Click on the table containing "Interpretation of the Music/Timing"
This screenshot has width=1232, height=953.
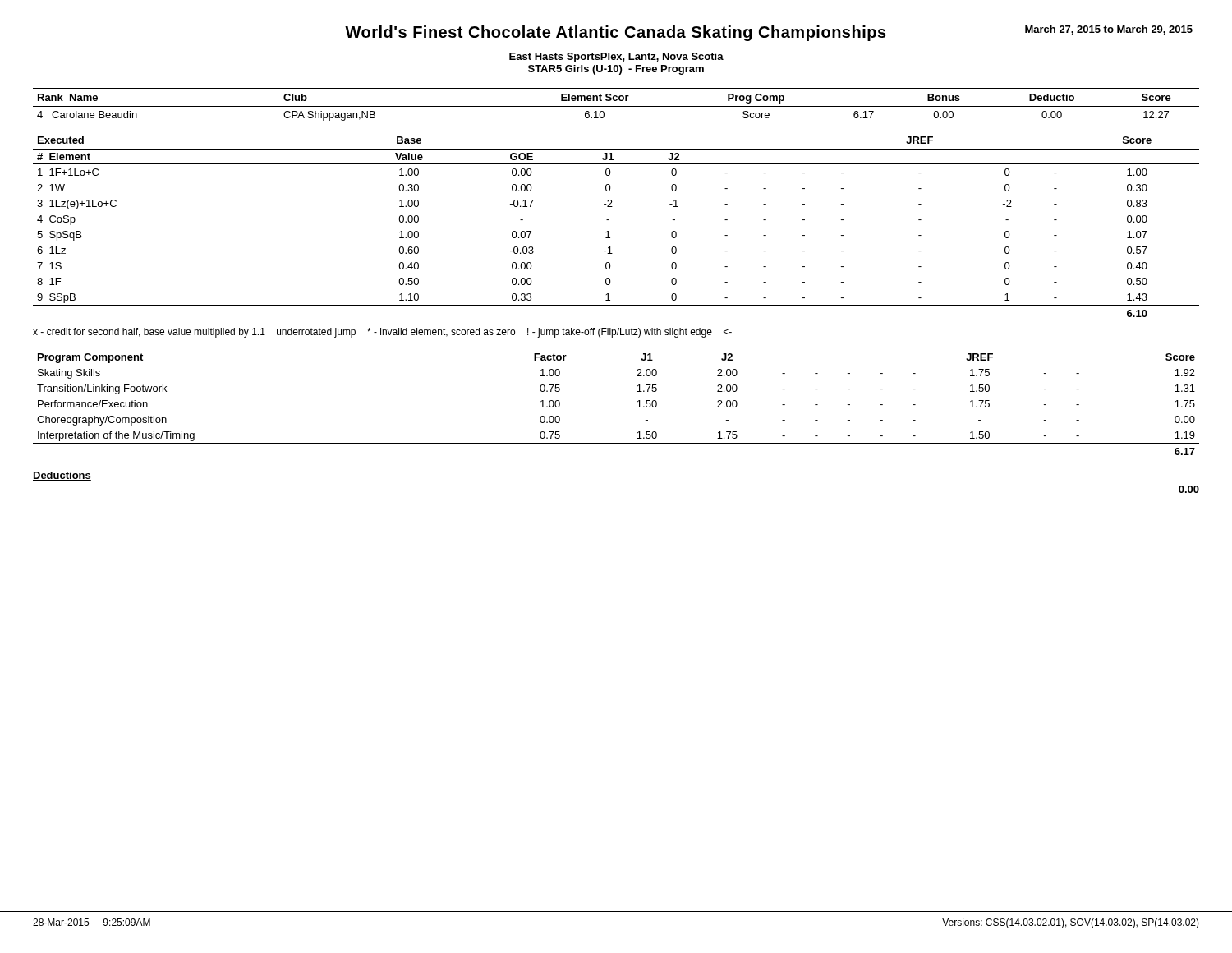pos(616,404)
